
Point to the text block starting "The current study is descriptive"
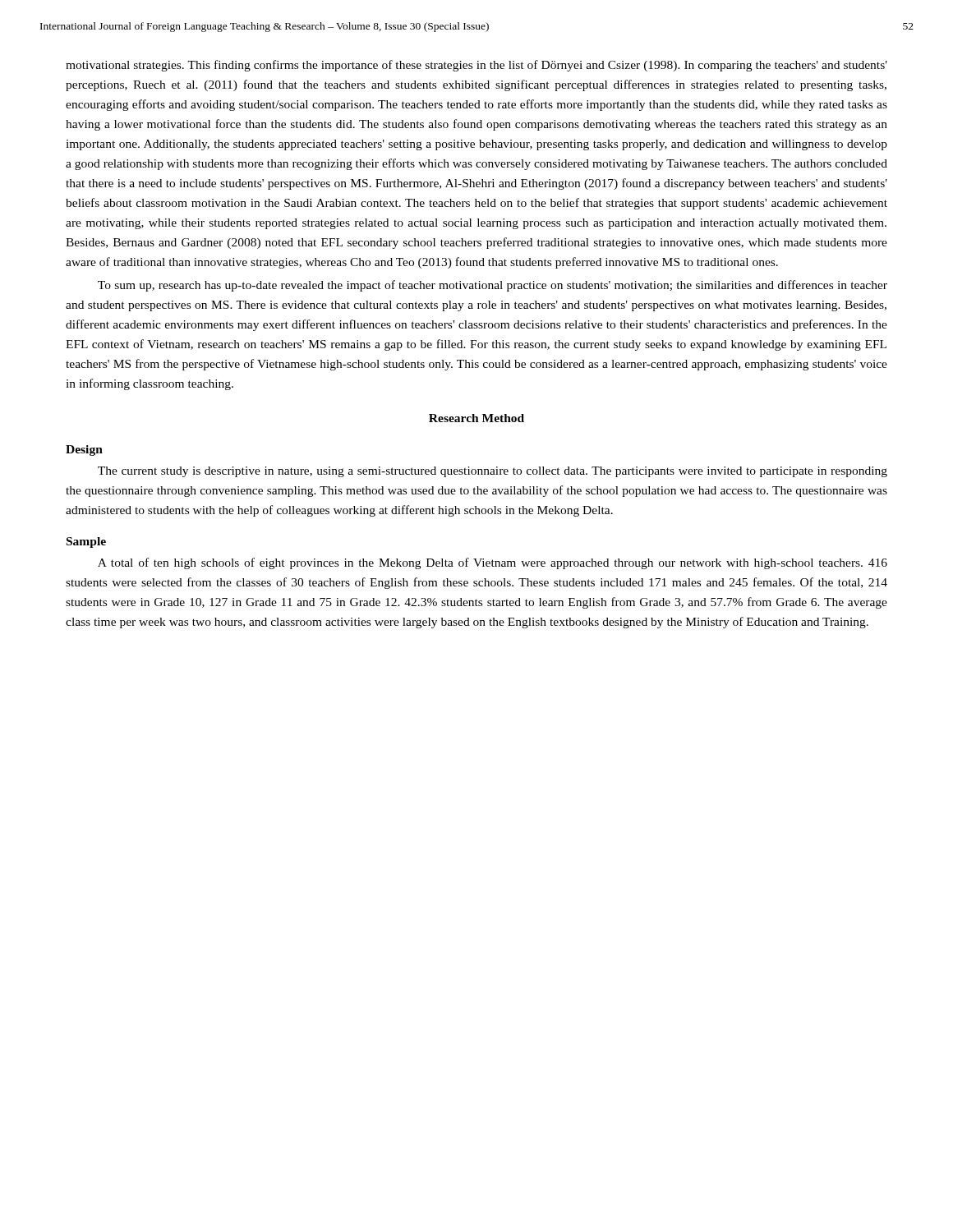pos(476,491)
